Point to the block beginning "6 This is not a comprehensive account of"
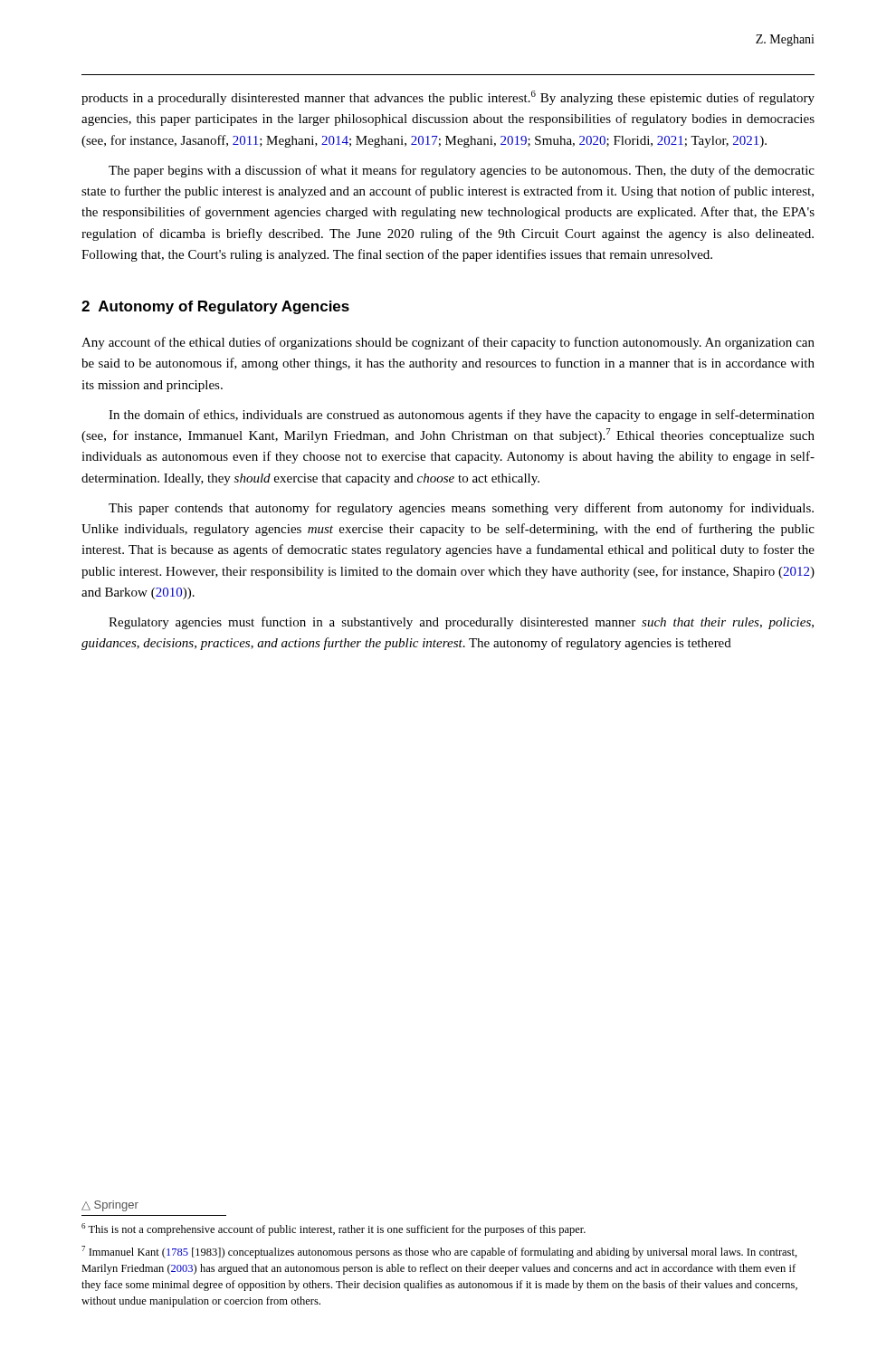Screen dimensions: 1358x896 point(334,1229)
